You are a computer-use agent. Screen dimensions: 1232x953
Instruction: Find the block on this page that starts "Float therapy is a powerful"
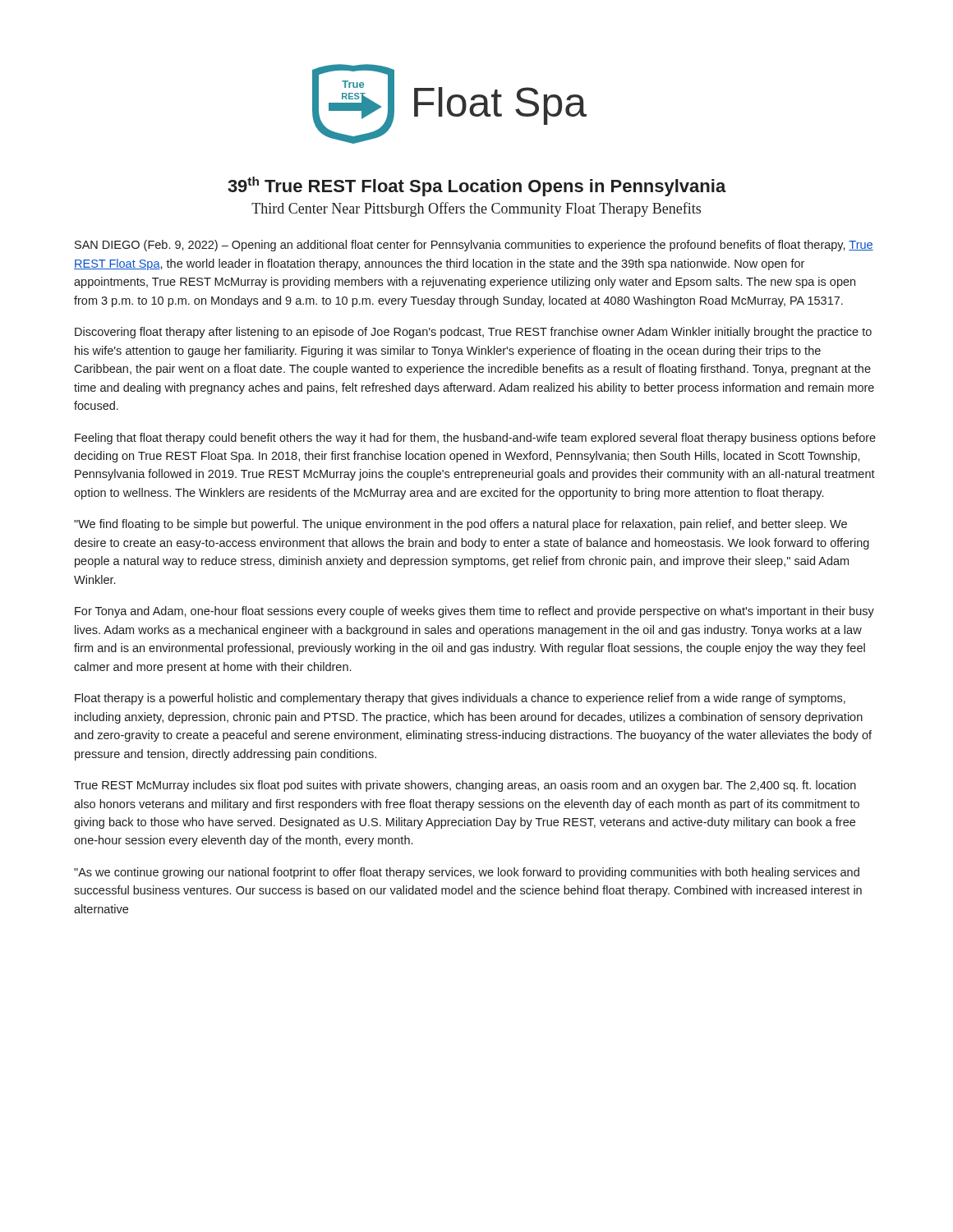[473, 726]
